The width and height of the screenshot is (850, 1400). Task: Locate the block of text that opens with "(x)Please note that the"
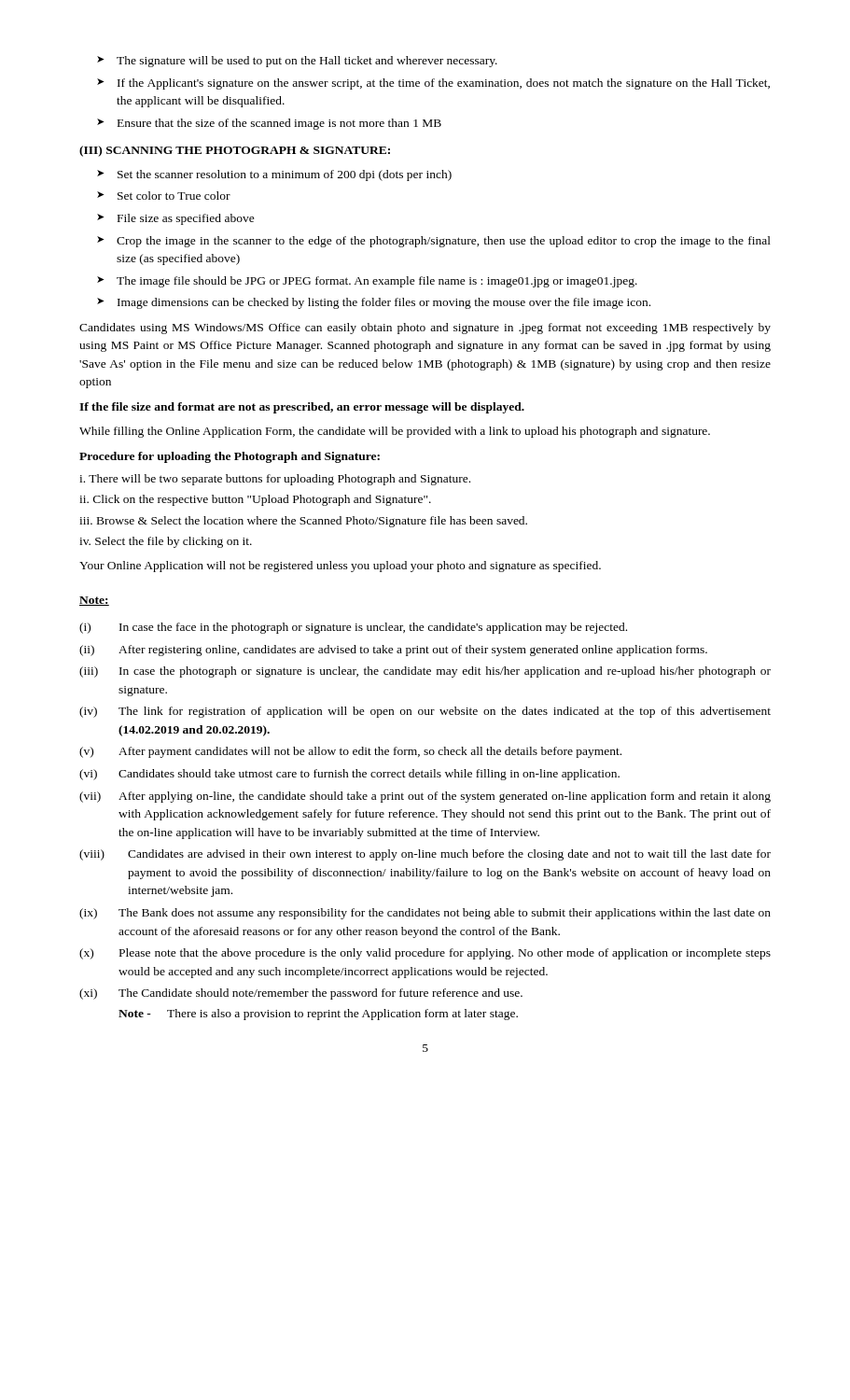[x=425, y=962]
